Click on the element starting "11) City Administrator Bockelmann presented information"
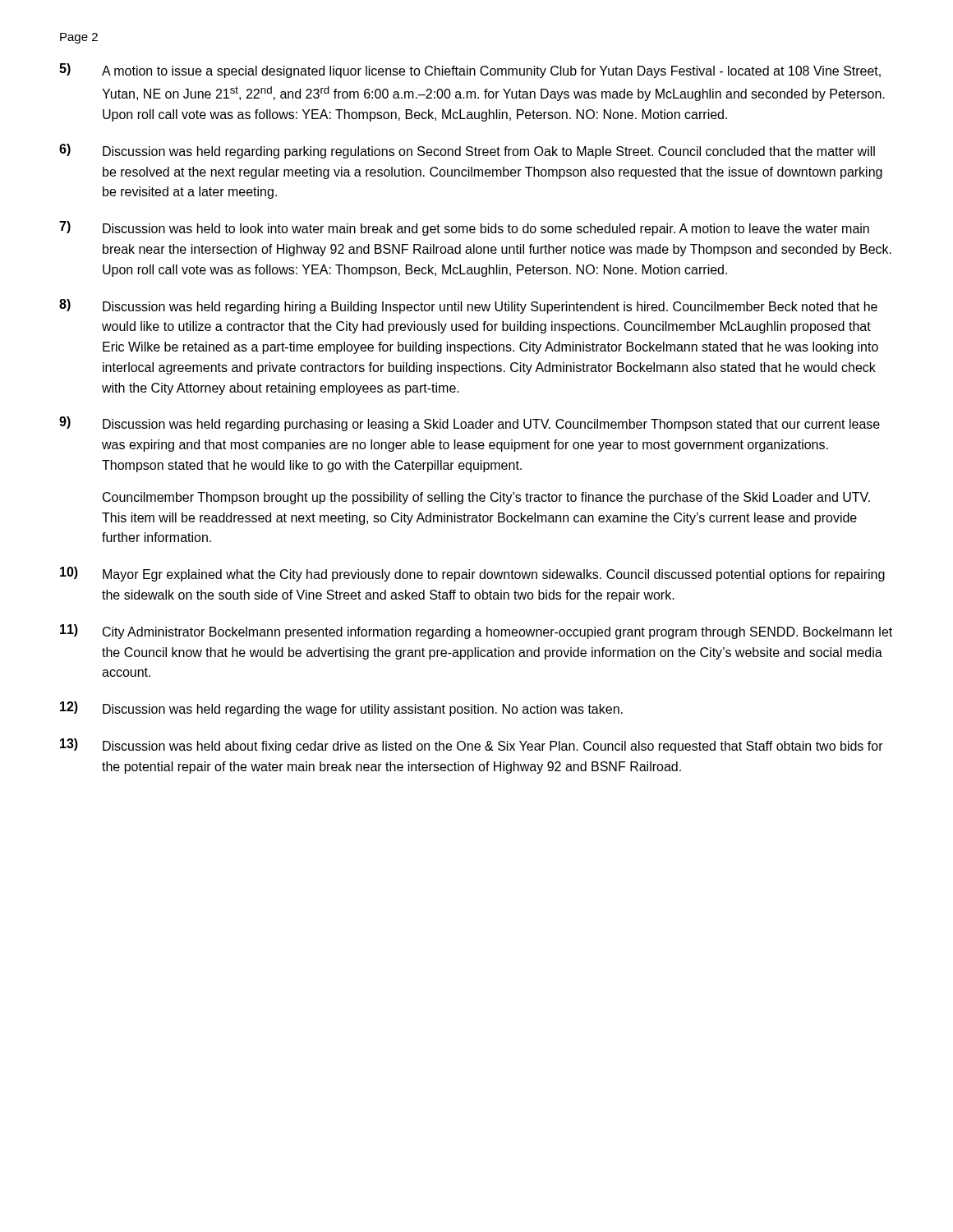Image resolution: width=953 pixels, height=1232 pixels. (476, 653)
